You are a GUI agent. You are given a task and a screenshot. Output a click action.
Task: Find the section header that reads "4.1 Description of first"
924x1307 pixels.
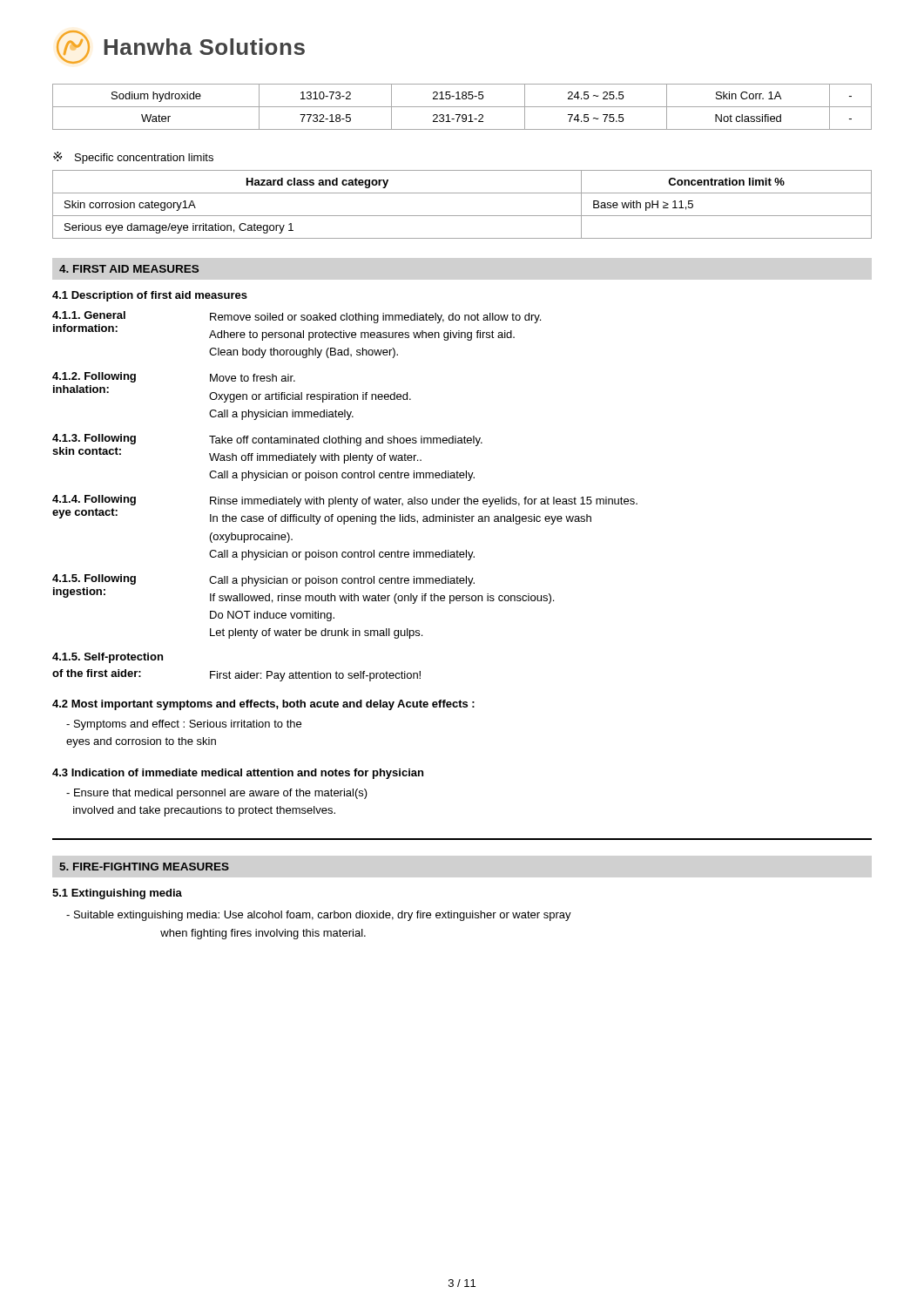(150, 295)
